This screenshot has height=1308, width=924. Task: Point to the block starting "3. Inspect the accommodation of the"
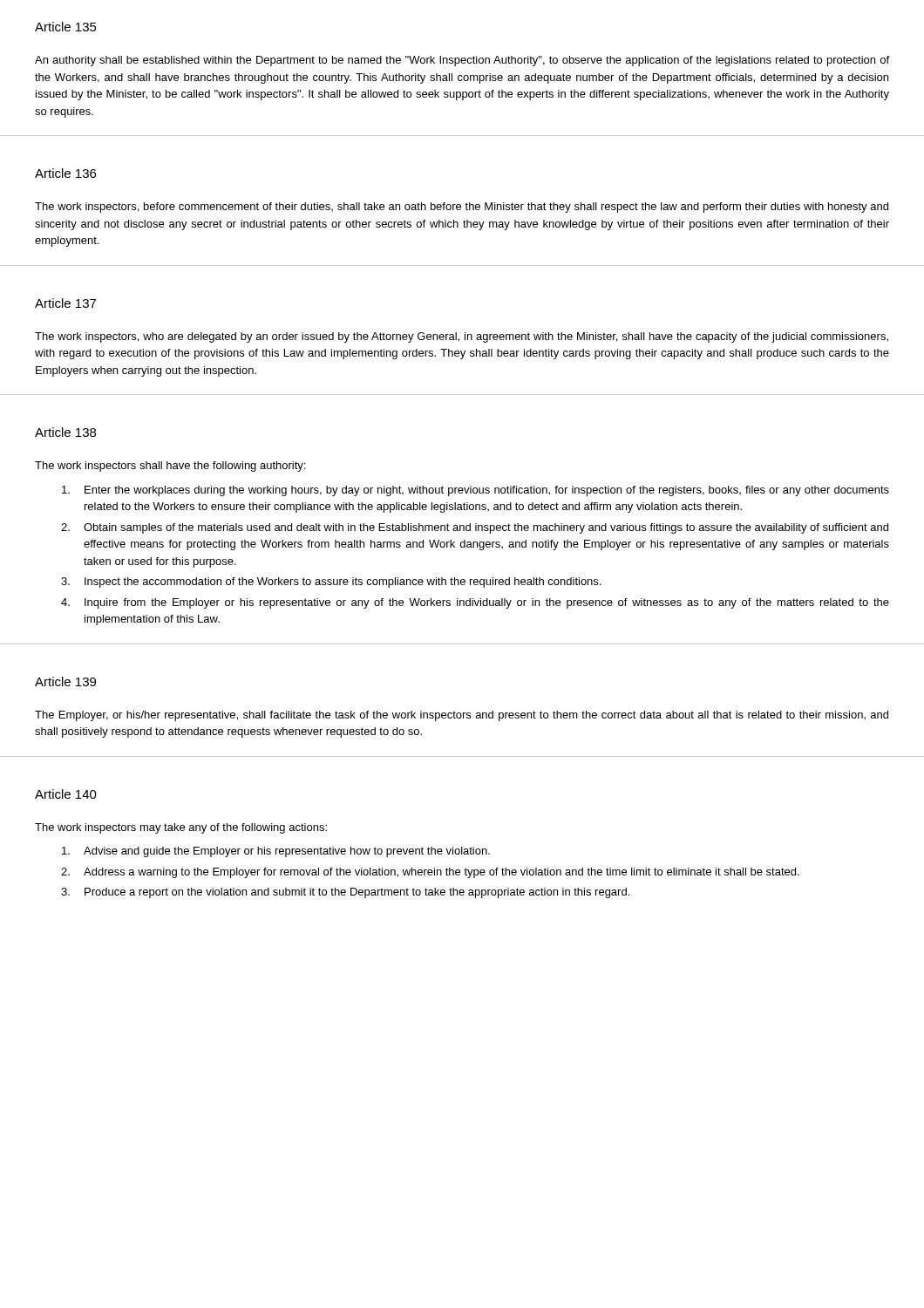pyautogui.click(x=462, y=581)
